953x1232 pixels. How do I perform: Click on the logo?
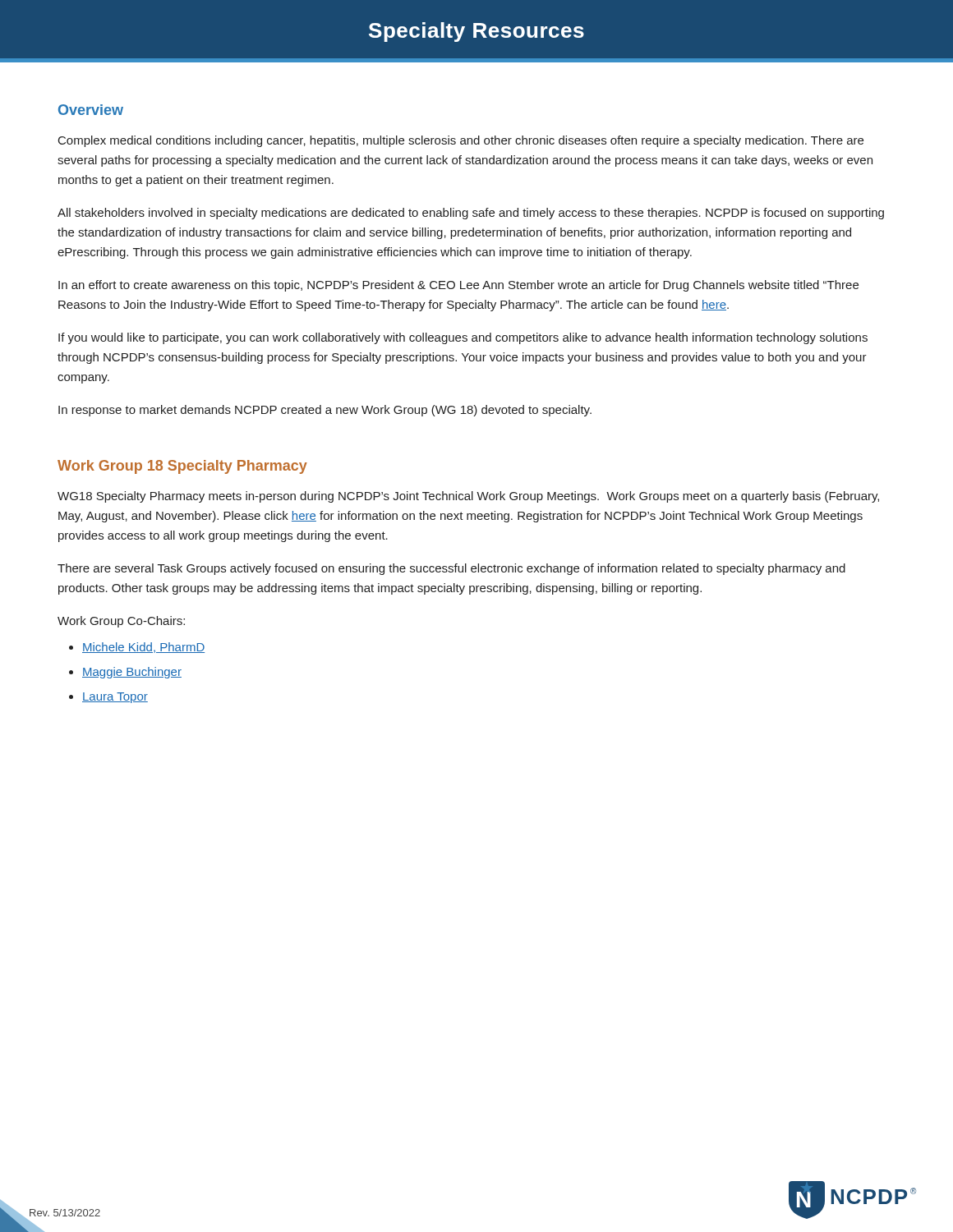(854, 1200)
